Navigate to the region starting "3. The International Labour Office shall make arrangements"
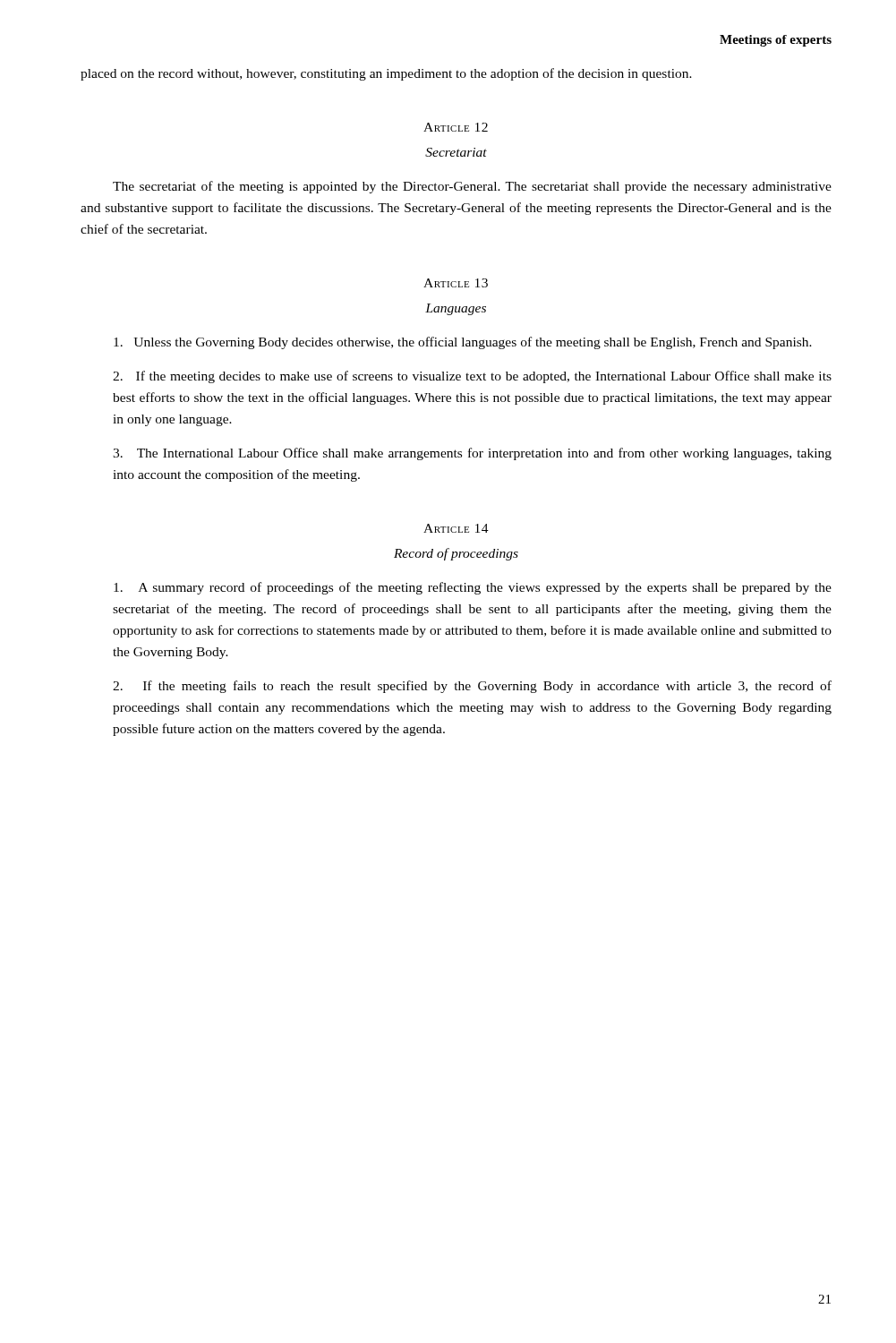Image resolution: width=896 pixels, height=1343 pixels. [x=472, y=464]
